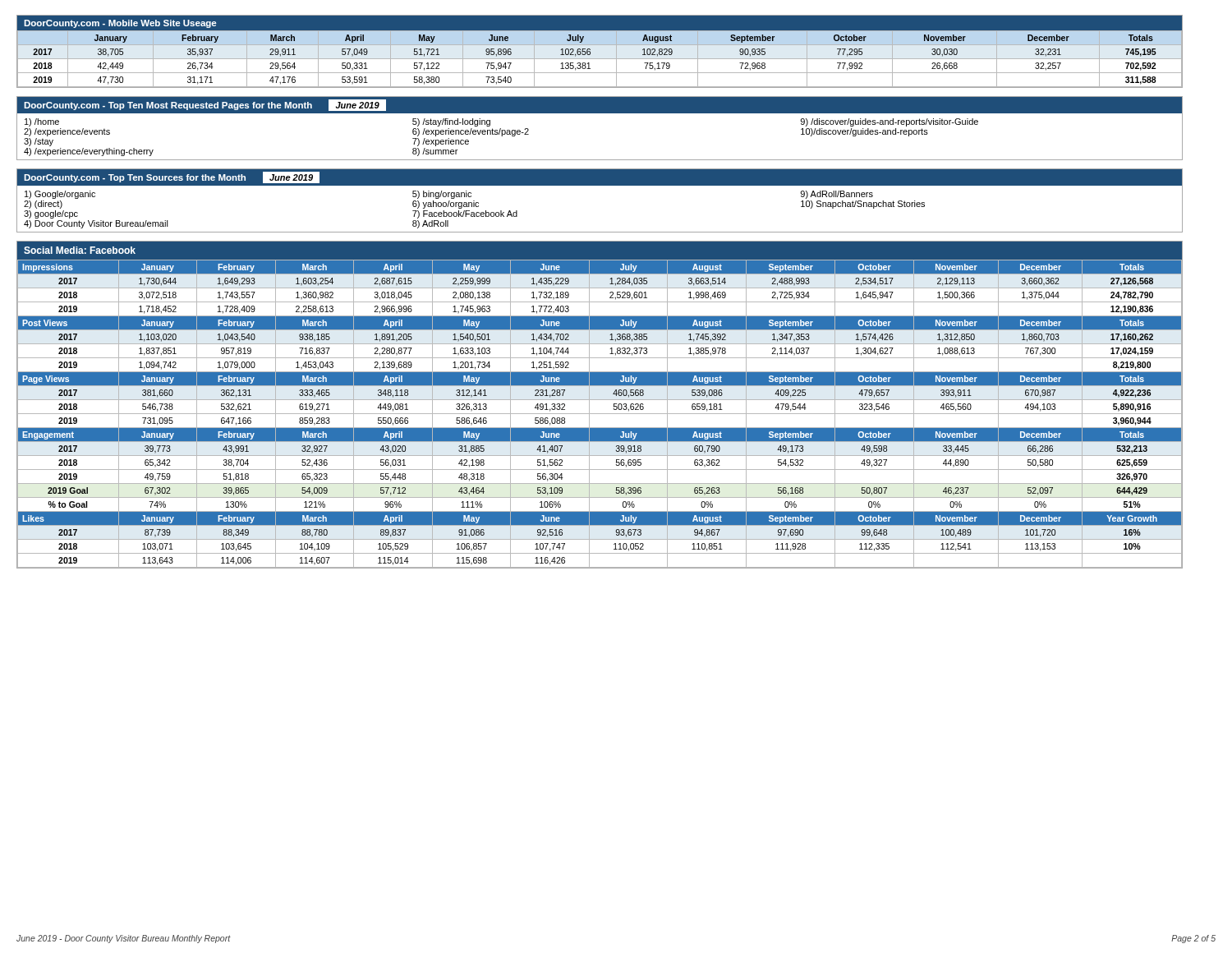Point to the element starting "4) Door County Visitor Bureau/email"
The width and height of the screenshot is (1232, 953).
(96, 223)
